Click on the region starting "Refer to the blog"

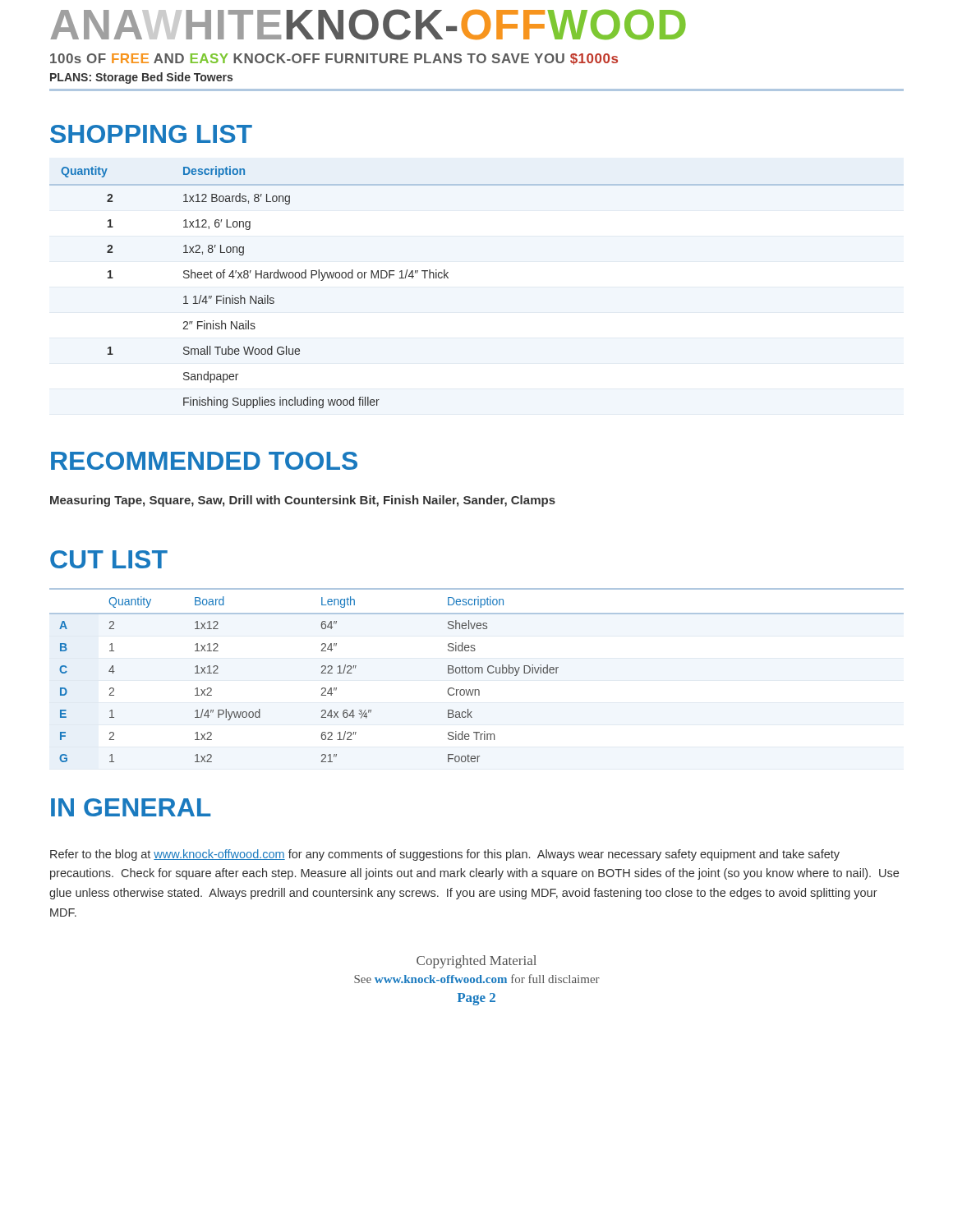pyautogui.click(x=476, y=884)
